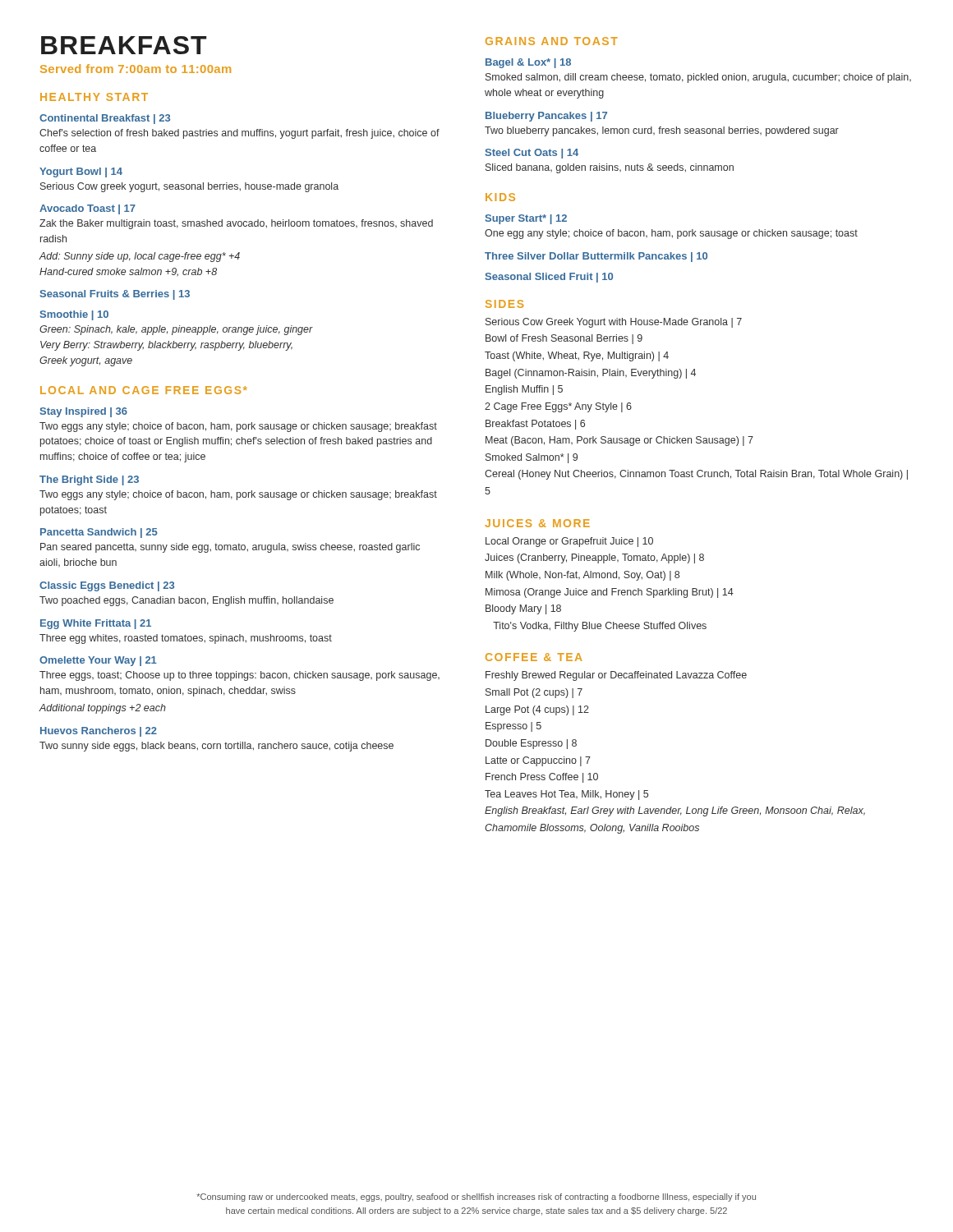Image resolution: width=953 pixels, height=1232 pixels.
Task: Find the section header on this page that starts "Pancetta Sandwich |"
Action: click(241, 532)
